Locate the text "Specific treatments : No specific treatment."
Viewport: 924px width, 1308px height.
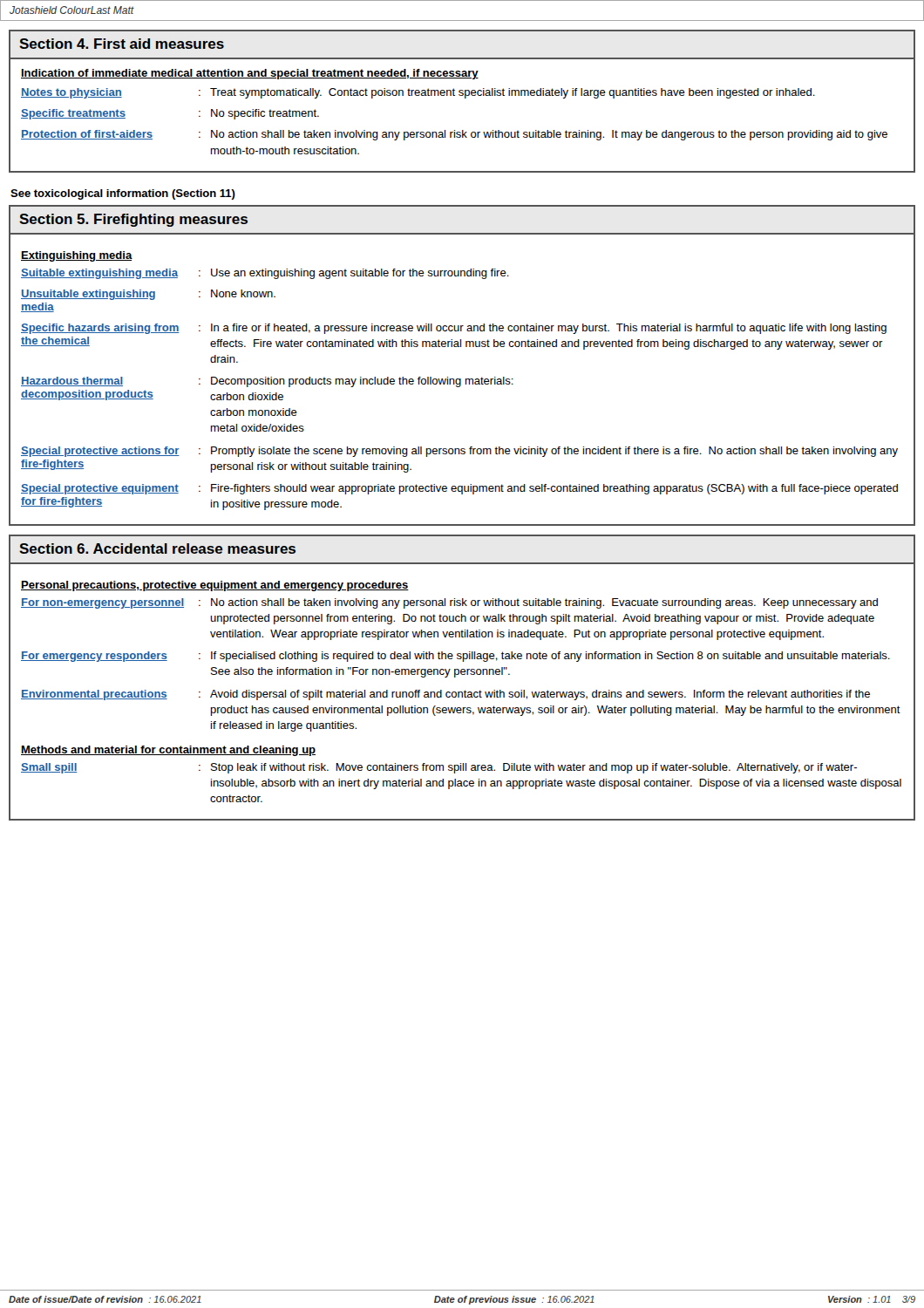(x=77, y=114)
